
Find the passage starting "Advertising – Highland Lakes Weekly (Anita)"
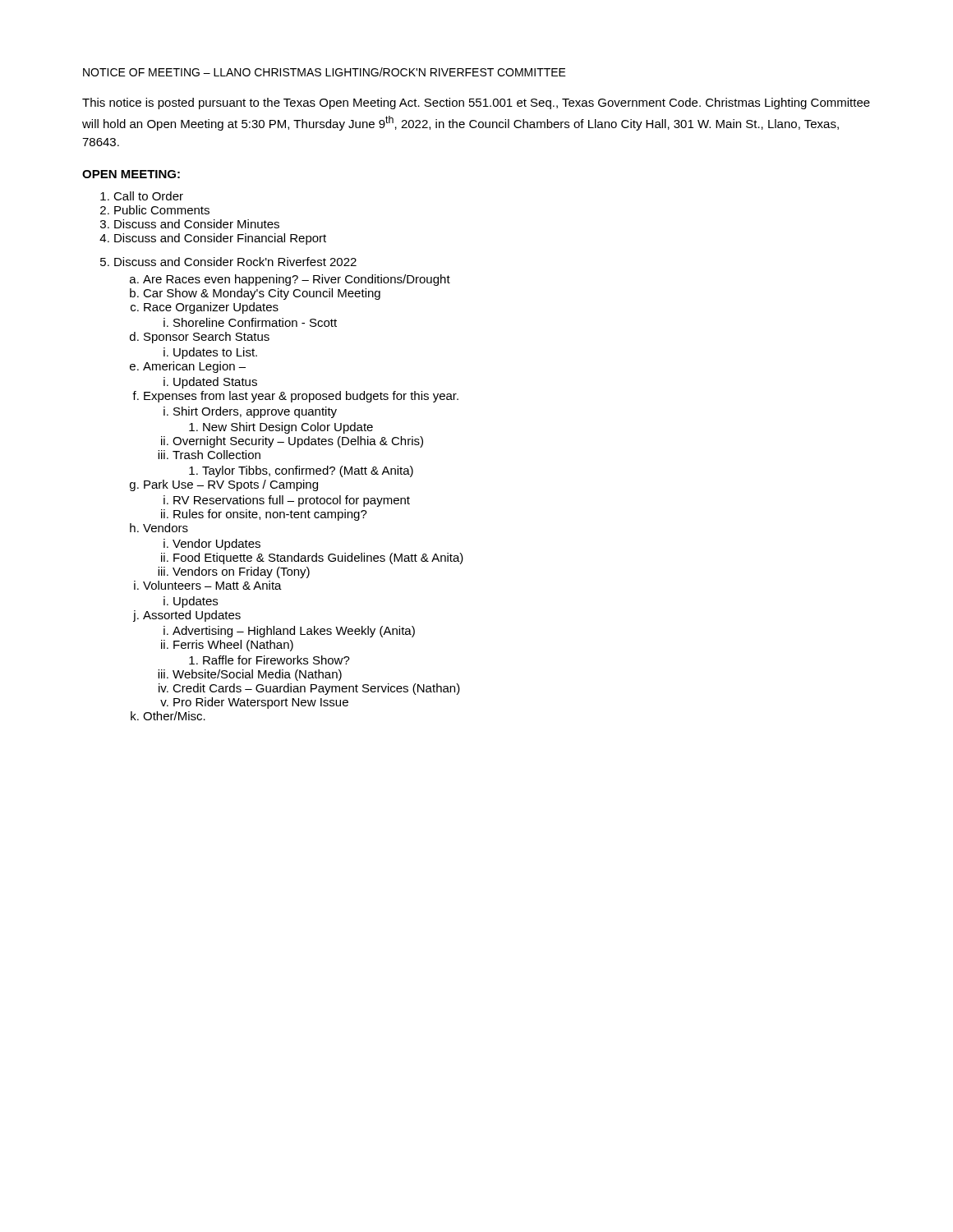point(294,632)
